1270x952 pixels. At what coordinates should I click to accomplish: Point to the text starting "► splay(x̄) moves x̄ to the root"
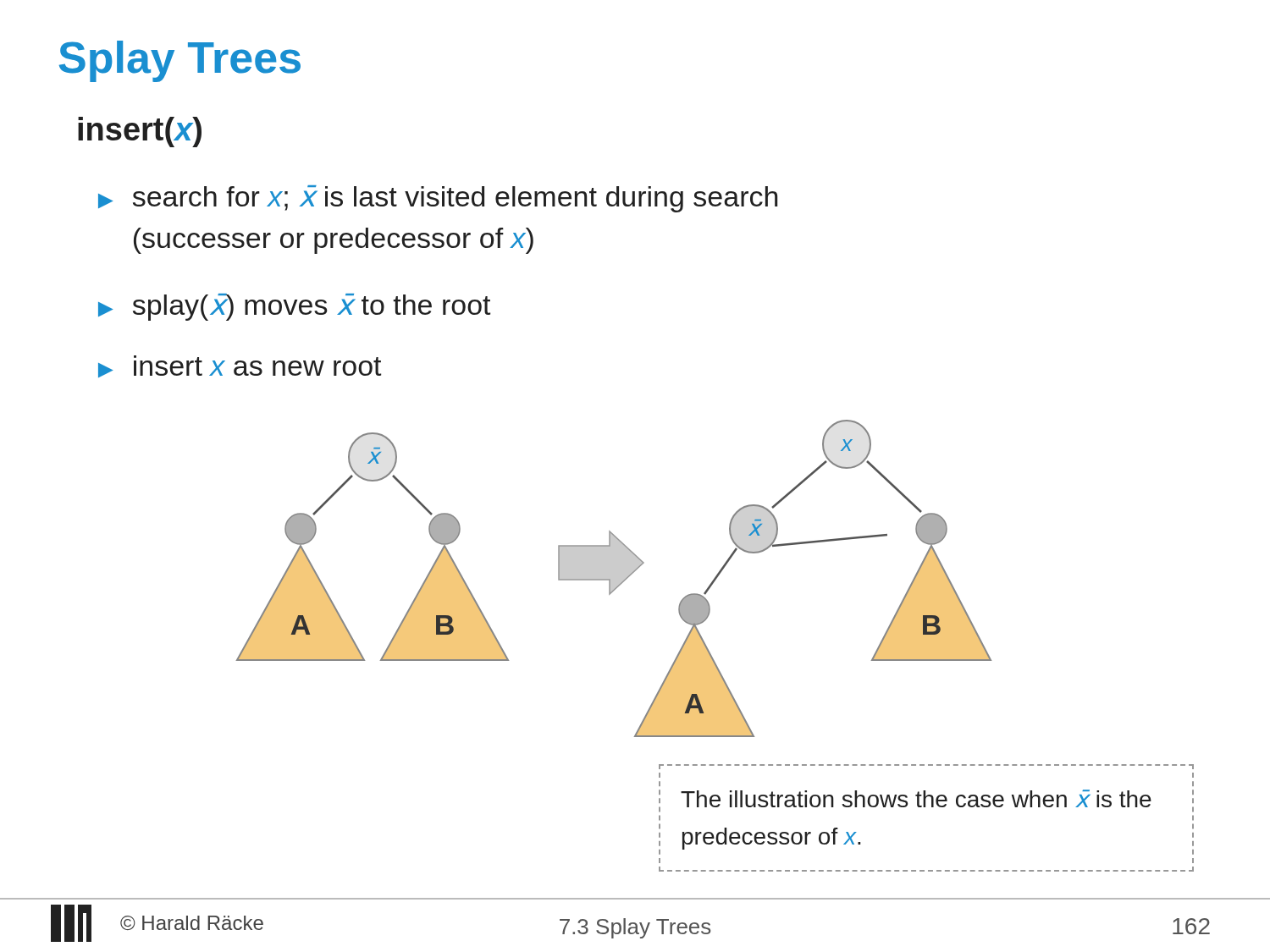(x=292, y=305)
